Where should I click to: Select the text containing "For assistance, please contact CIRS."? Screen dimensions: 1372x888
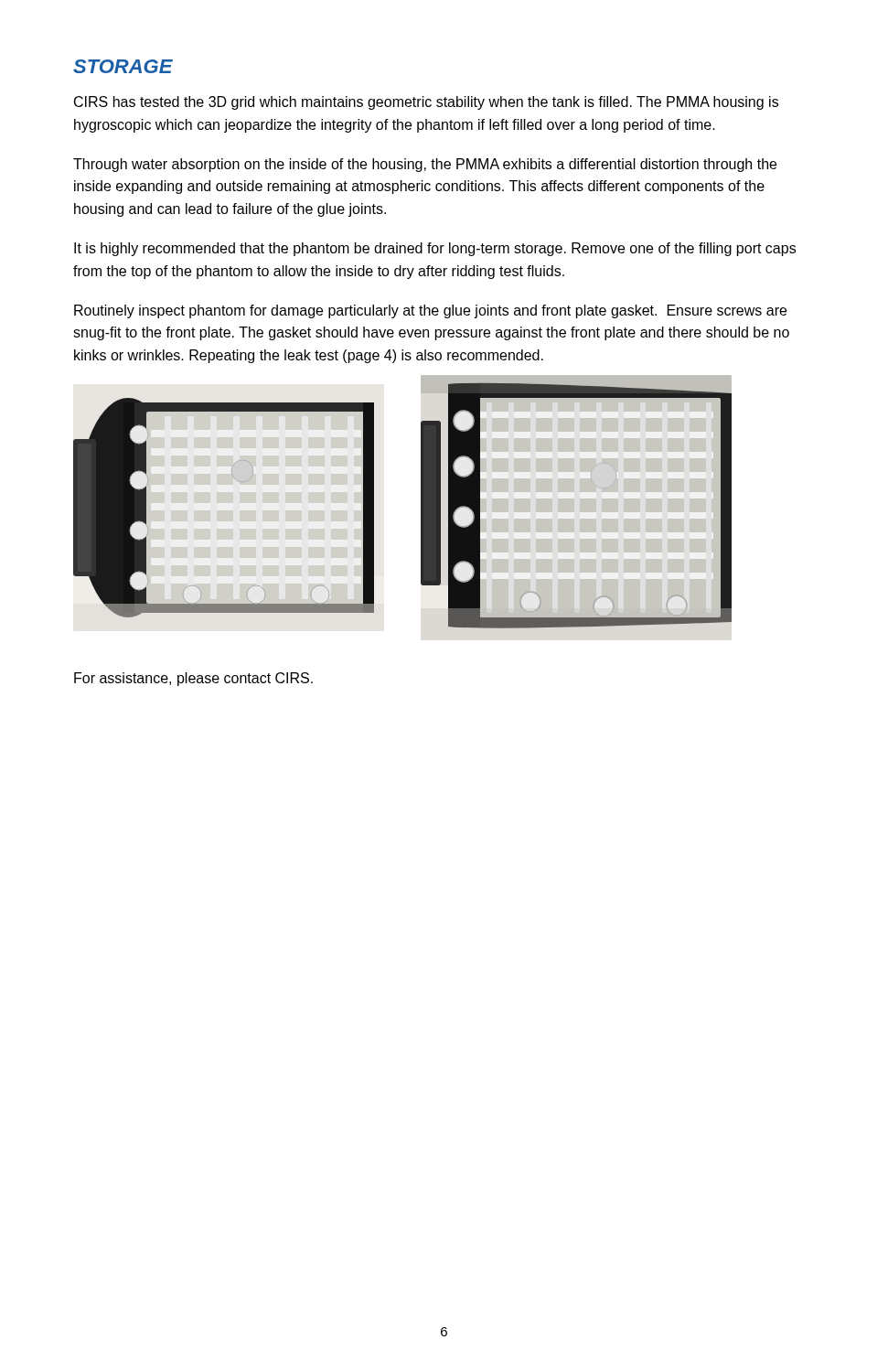[194, 678]
